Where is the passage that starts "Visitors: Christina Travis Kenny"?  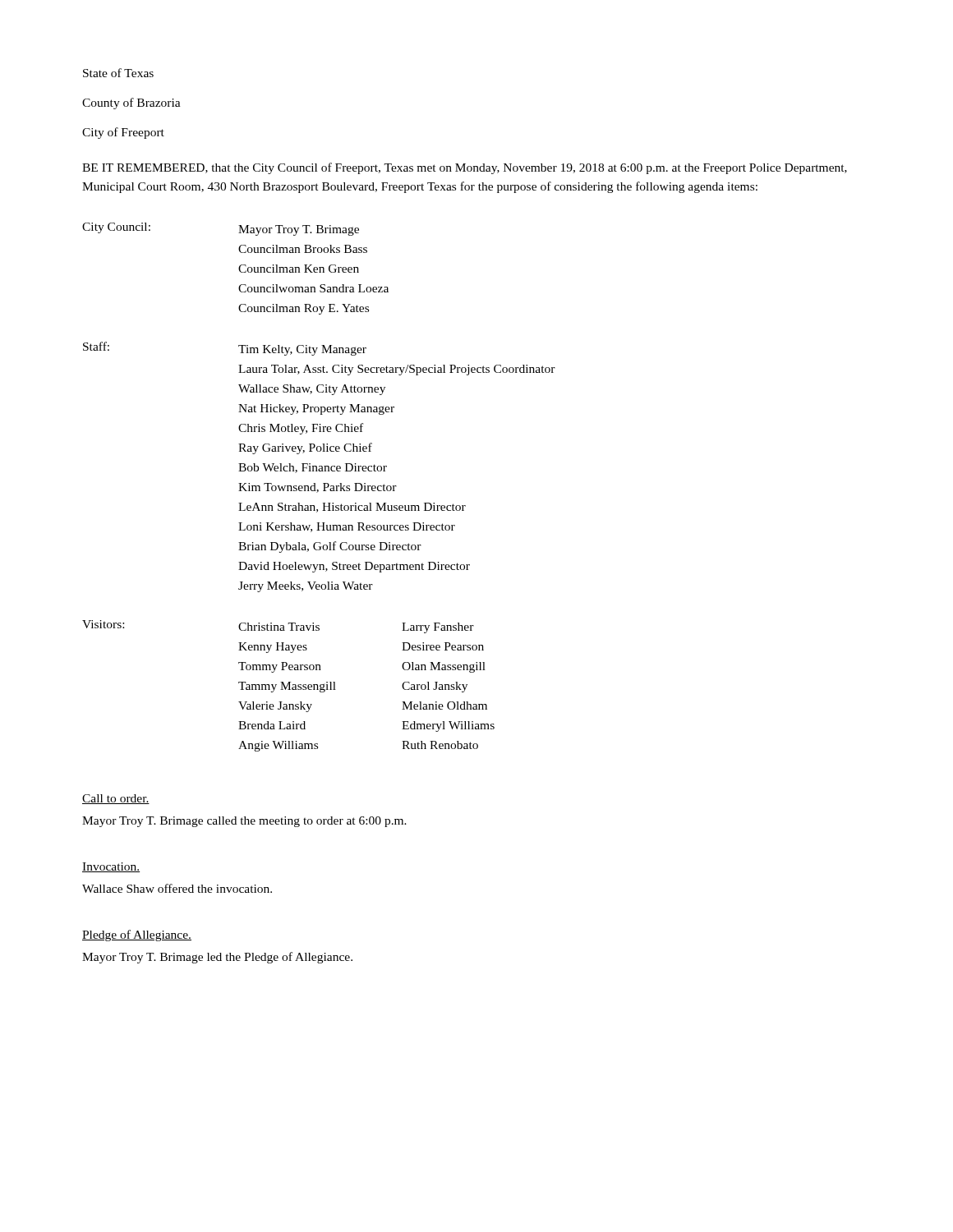(x=476, y=686)
